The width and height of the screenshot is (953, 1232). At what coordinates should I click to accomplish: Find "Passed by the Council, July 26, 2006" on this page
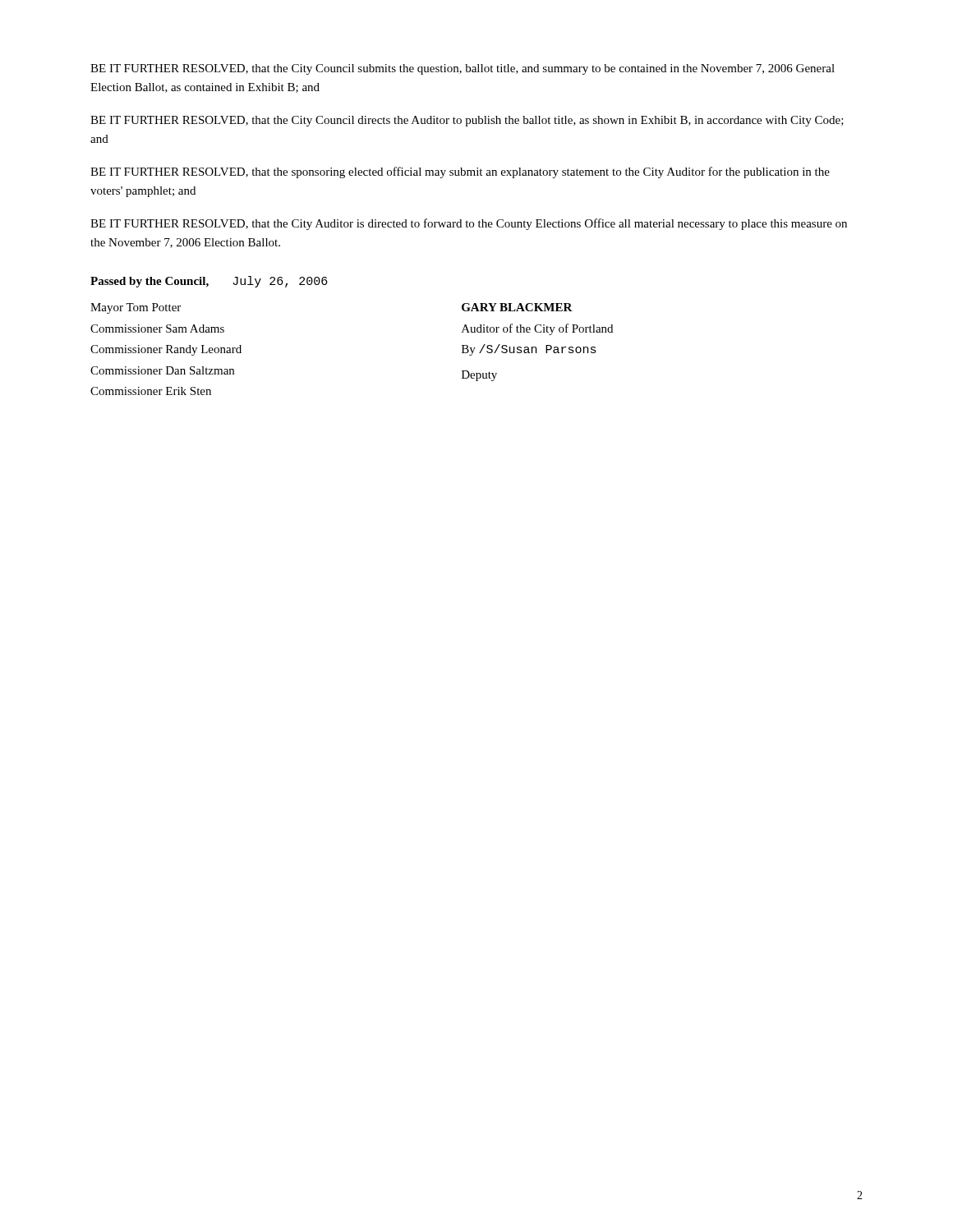click(x=209, y=282)
